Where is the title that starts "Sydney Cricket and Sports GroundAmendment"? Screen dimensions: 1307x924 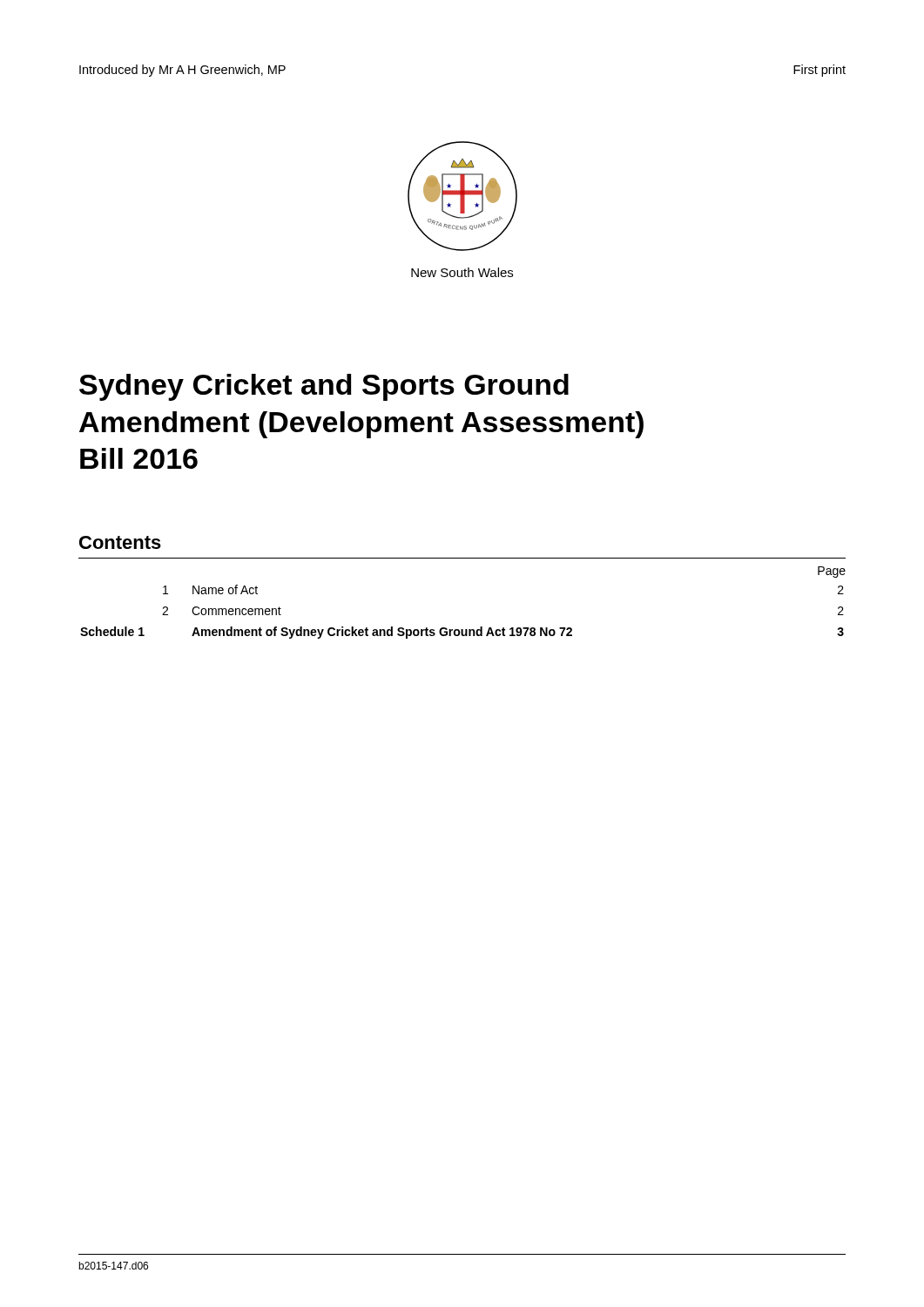pyautogui.click(x=462, y=422)
